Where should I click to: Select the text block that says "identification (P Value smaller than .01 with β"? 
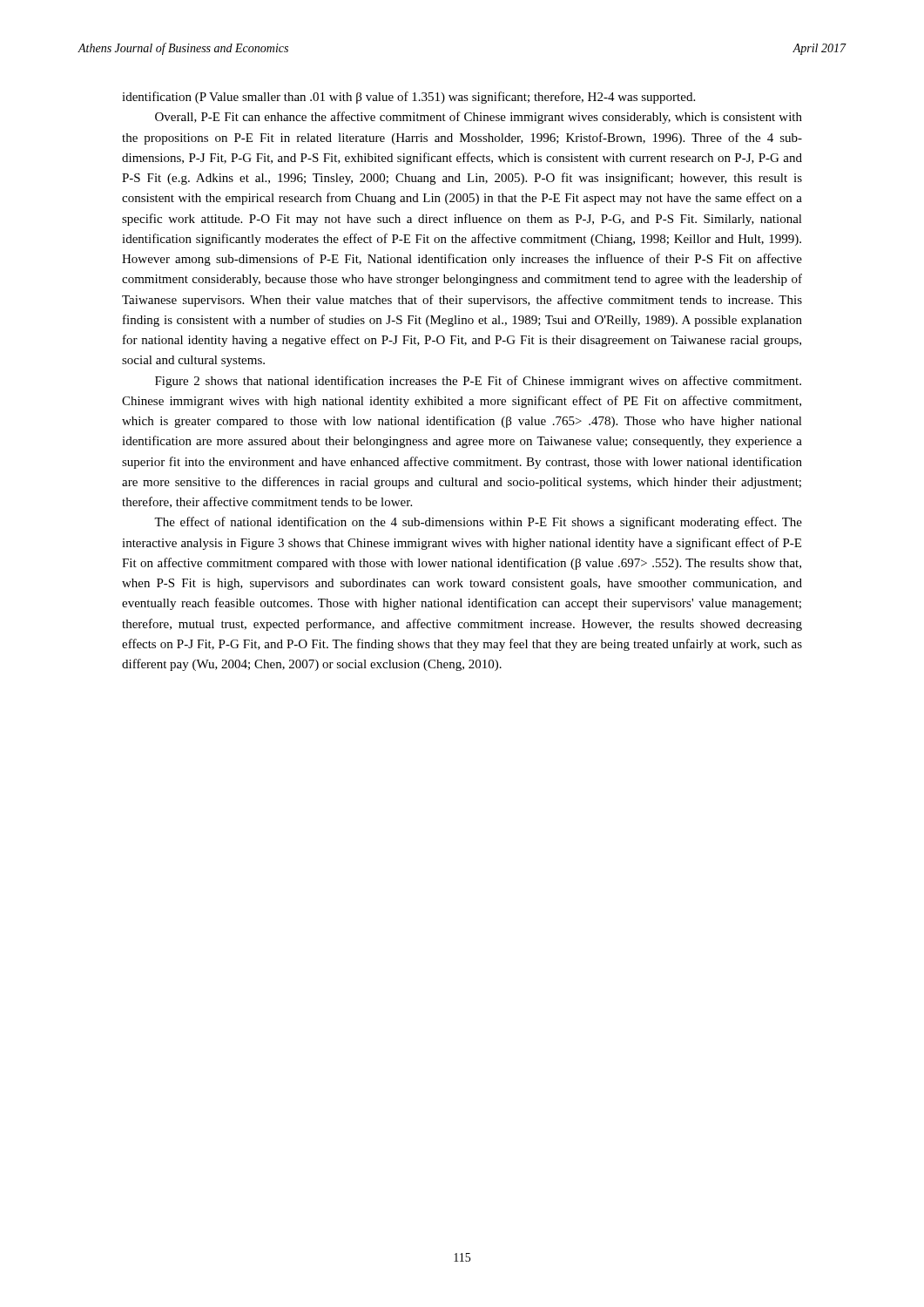[x=462, y=381]
